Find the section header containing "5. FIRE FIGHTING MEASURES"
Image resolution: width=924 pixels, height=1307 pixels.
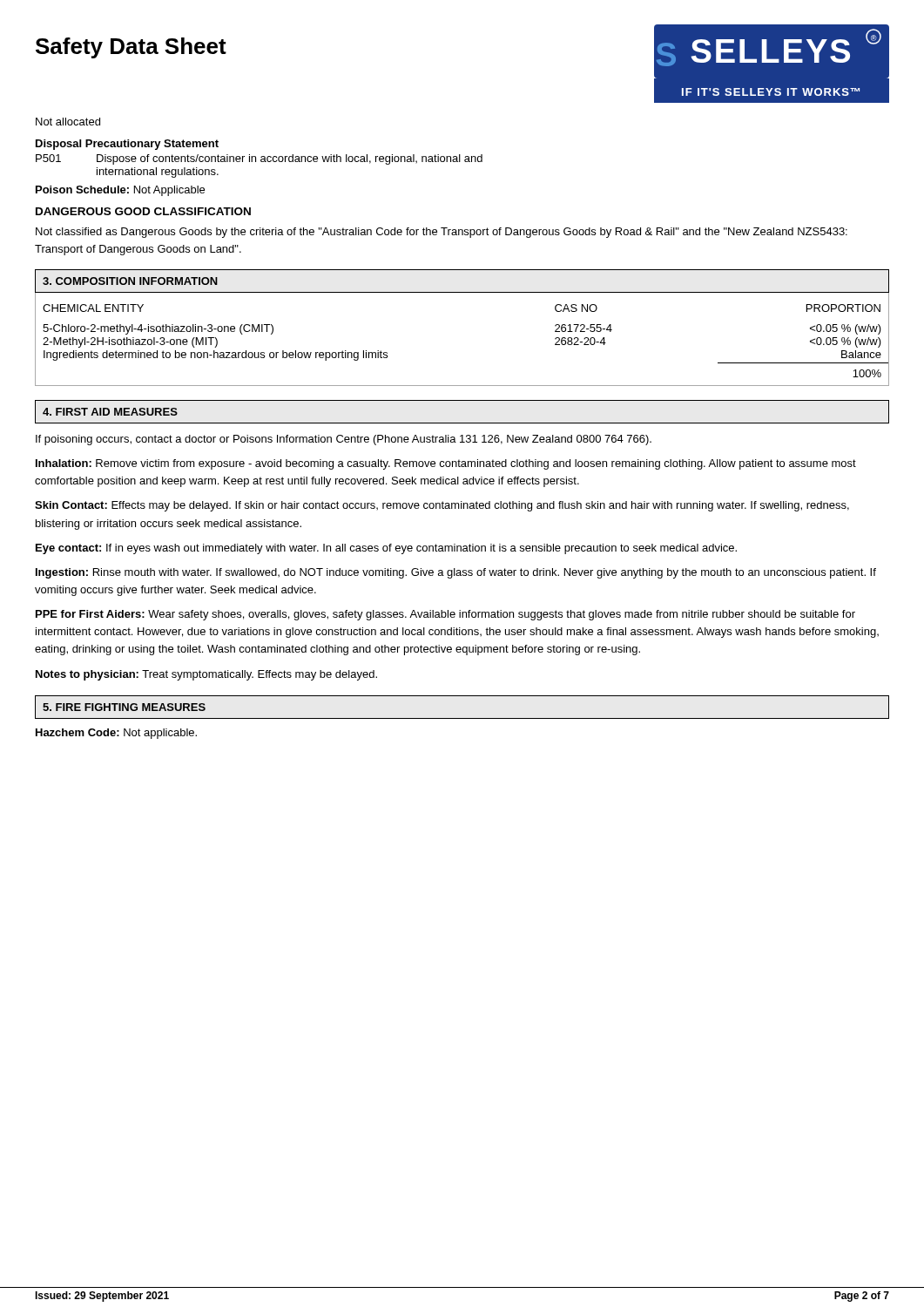point(462,707)
